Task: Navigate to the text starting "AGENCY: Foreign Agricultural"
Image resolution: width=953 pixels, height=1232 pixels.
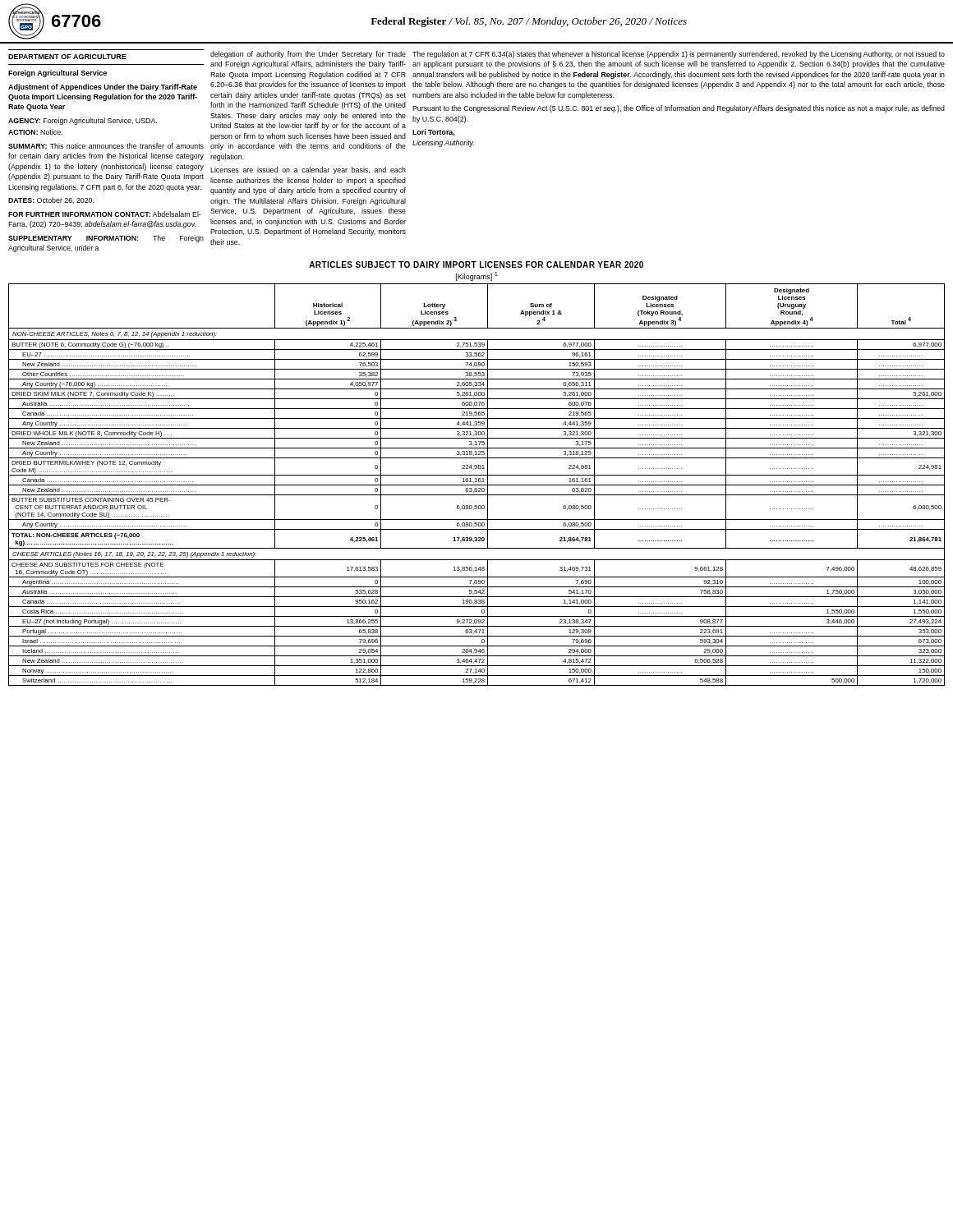Action: pyautogui.click(x=83, y=121)
